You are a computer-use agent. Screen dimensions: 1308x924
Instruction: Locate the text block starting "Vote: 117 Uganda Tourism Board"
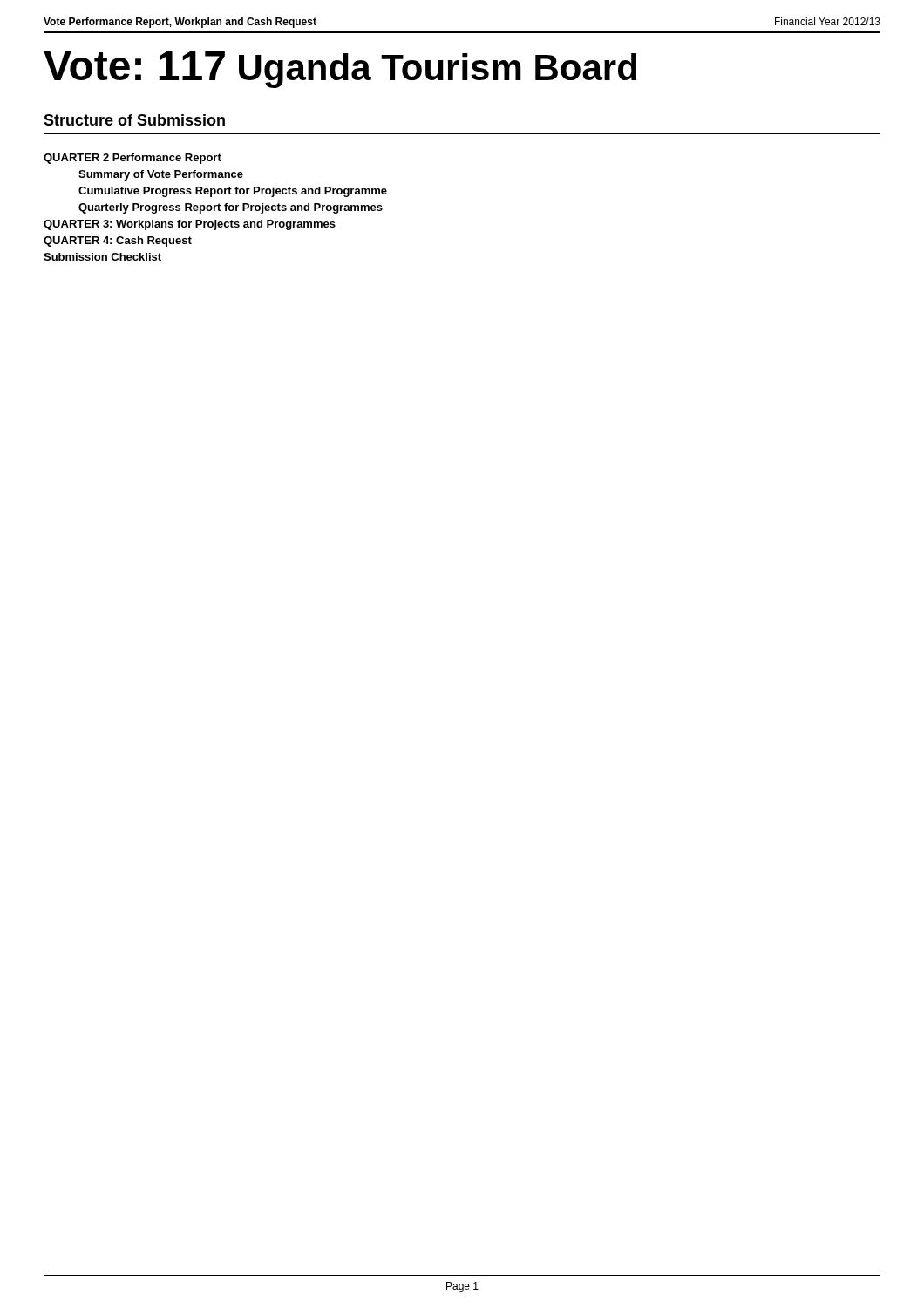(341, 66)
